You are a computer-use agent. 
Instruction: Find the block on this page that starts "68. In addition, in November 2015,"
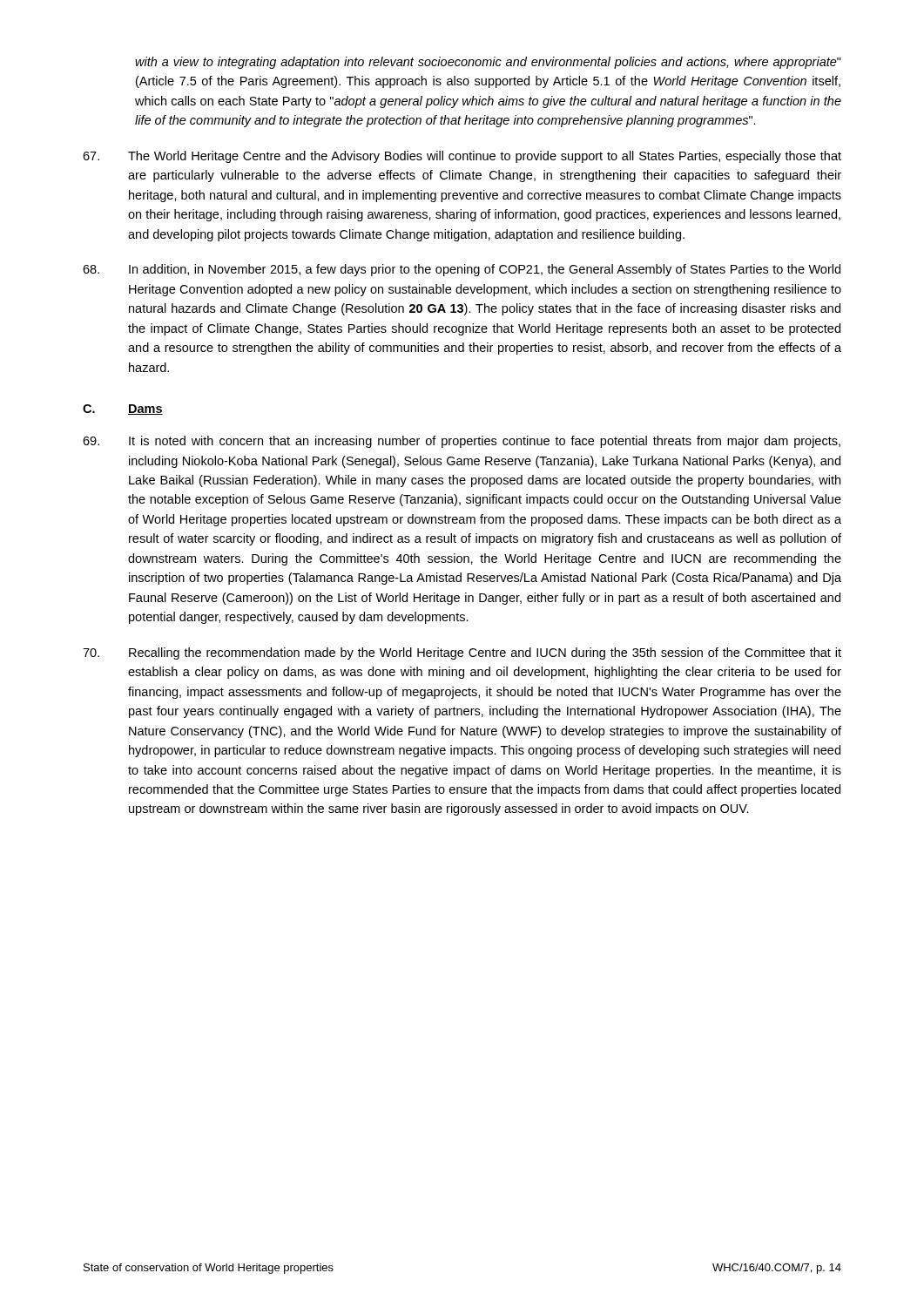coord(462,319)
